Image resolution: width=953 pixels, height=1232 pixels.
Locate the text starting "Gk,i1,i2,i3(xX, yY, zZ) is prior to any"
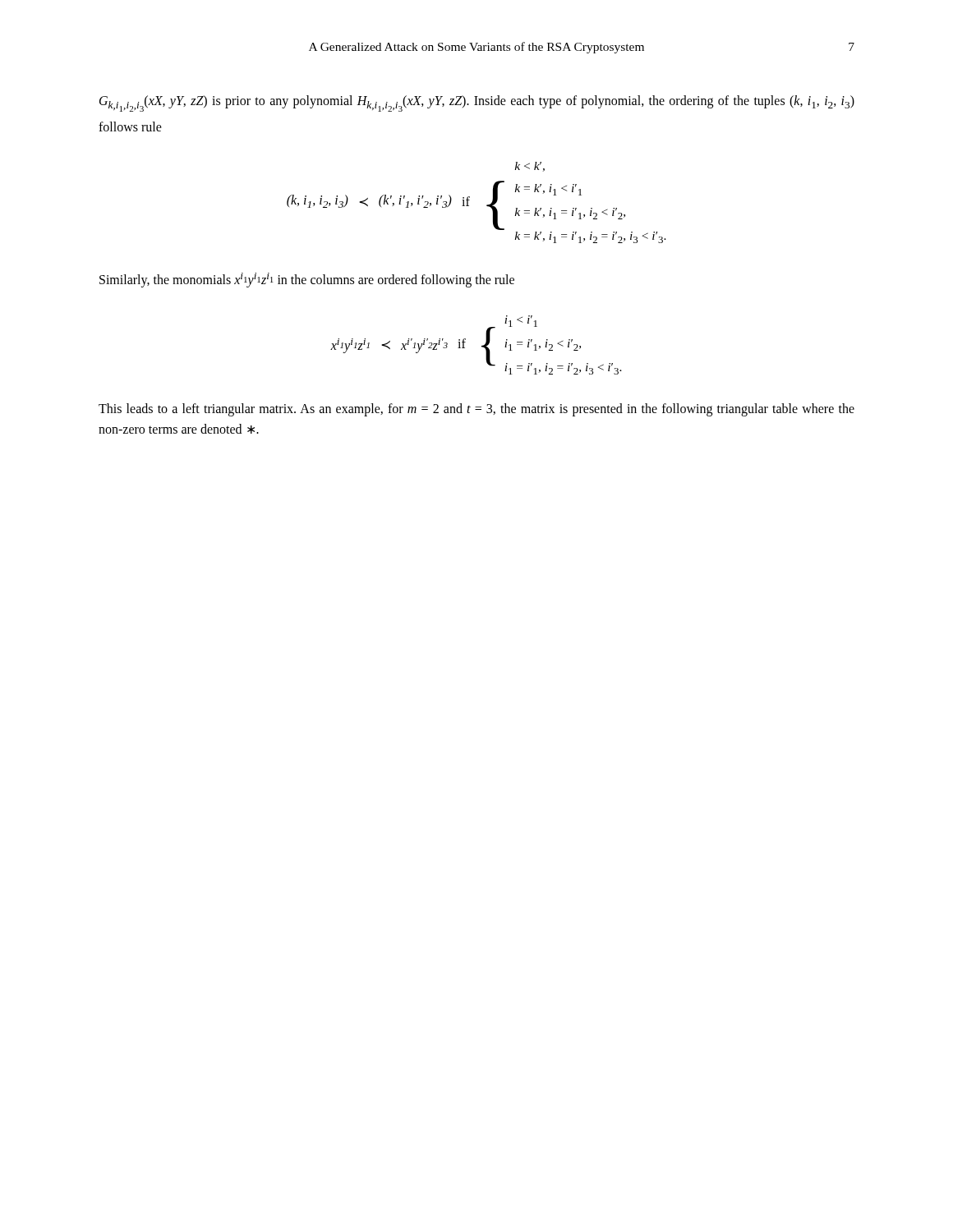[476, 114]
